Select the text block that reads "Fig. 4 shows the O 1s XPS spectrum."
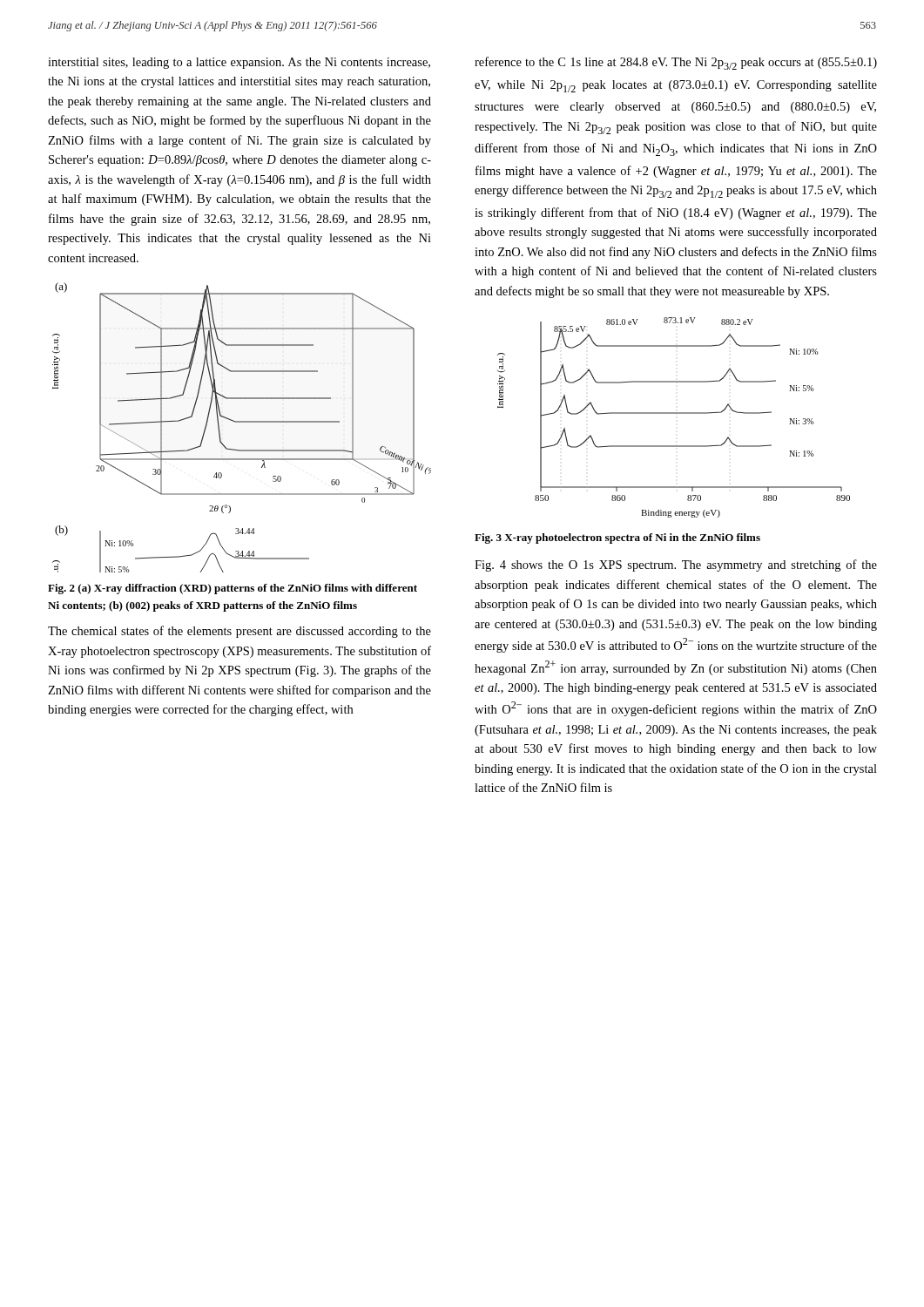924x1307 pixels. [676, 677]
